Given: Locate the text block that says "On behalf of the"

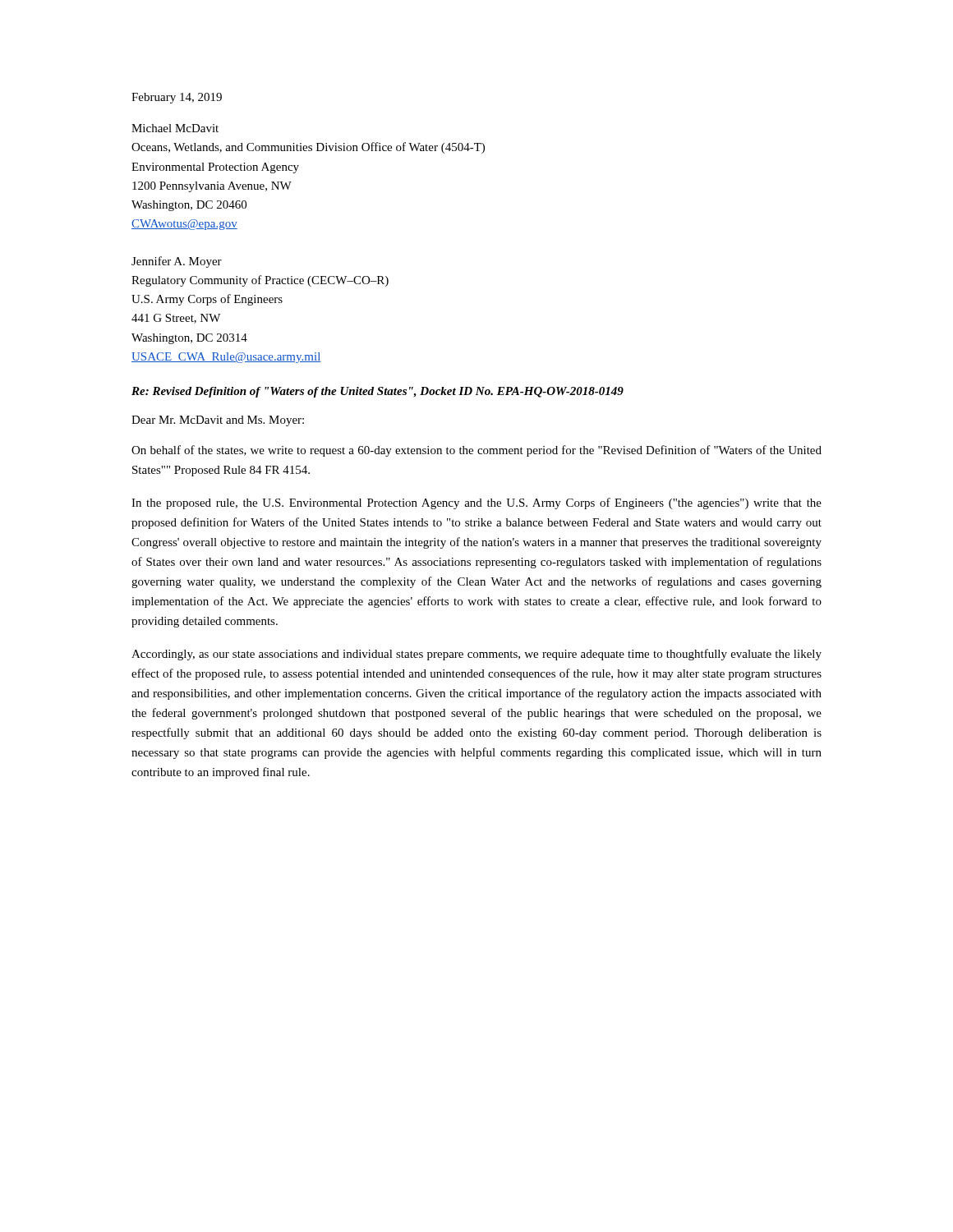Looking at the screenshot, I should point(476,460).
